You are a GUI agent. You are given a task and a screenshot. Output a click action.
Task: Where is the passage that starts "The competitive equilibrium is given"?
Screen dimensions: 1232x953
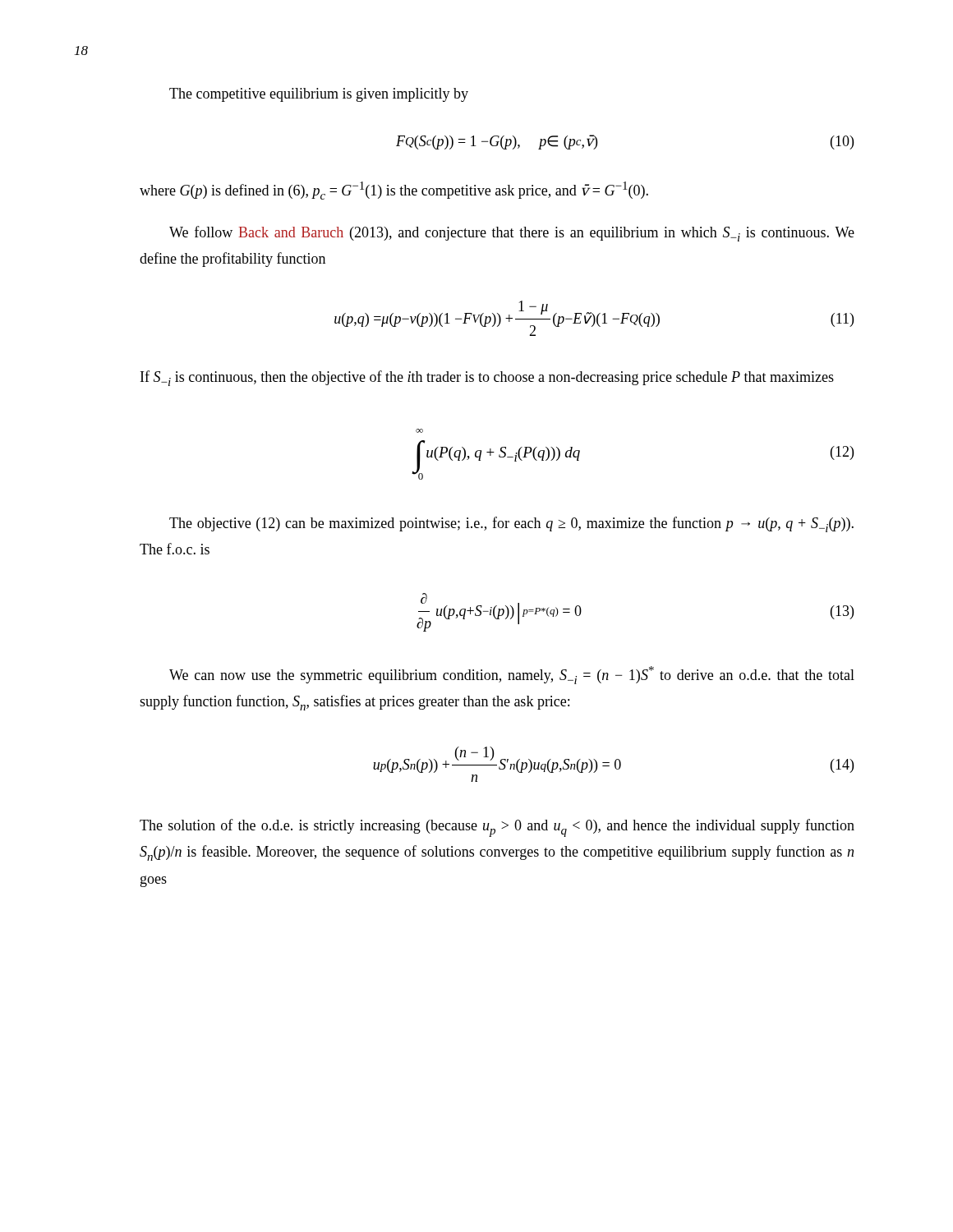[319, 94]
